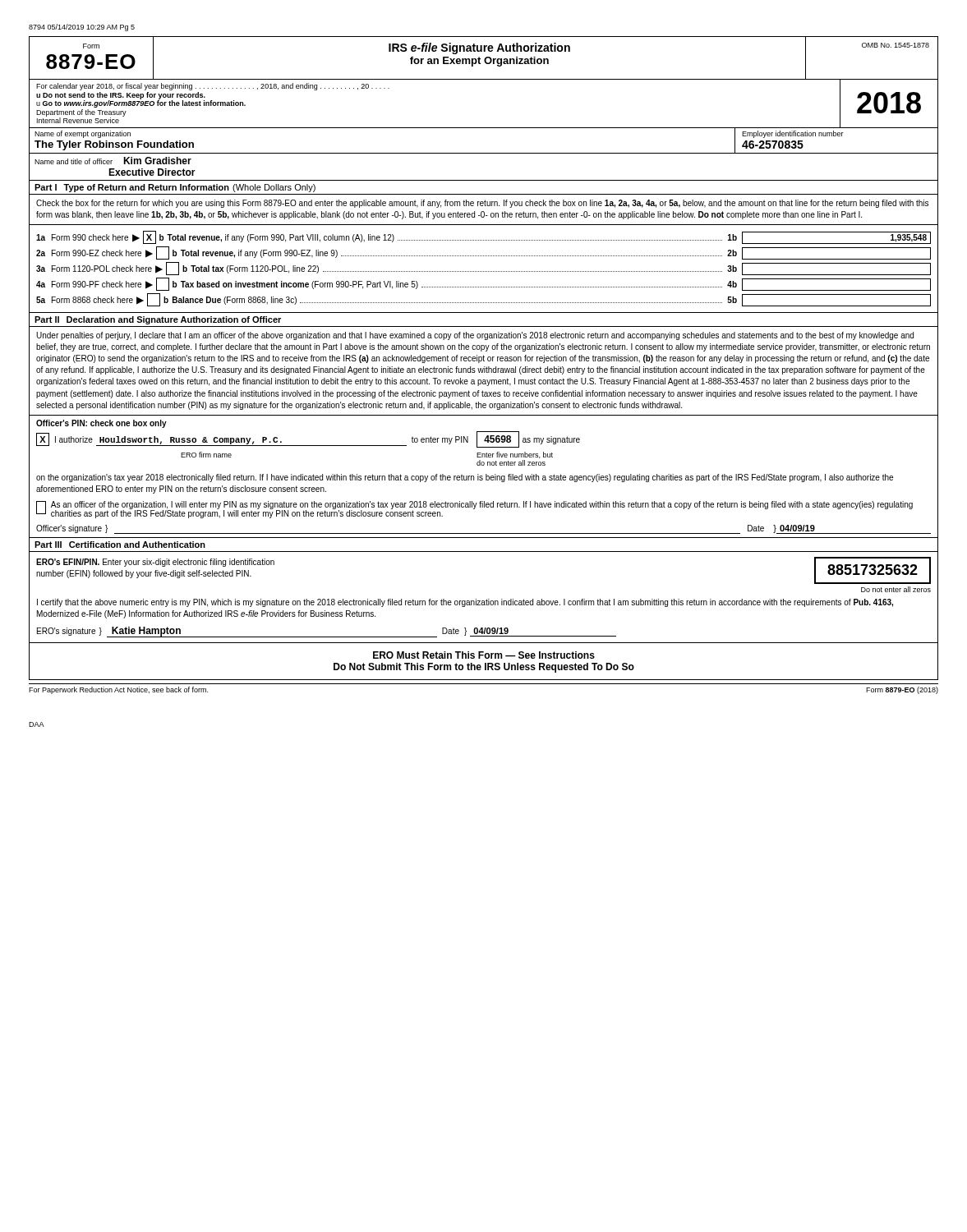Point to the passage starting "ERO Must Retain"
The image size is (967, 1232).
tap(484, 661)
